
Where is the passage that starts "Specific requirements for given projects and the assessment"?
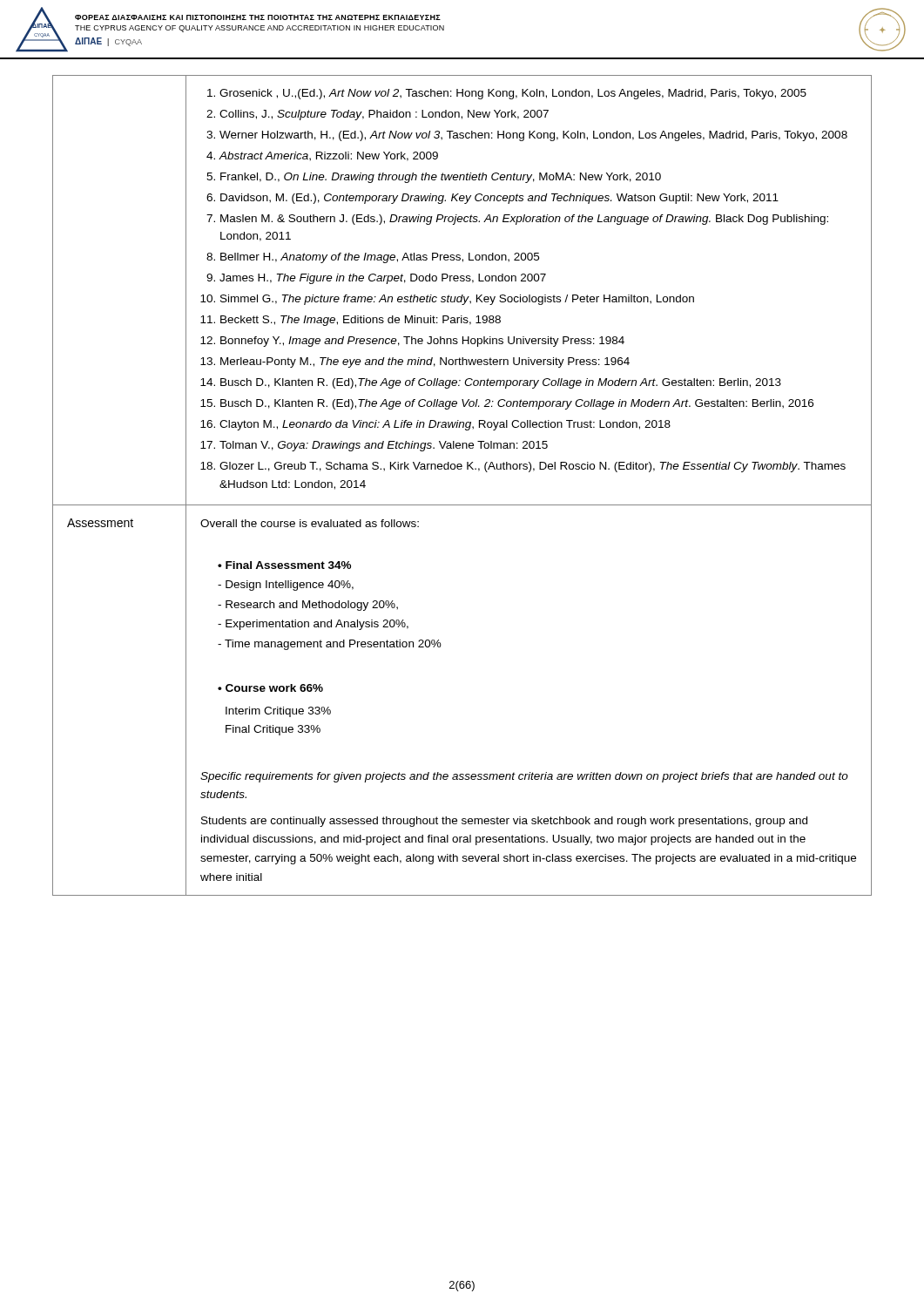[524, 785]
